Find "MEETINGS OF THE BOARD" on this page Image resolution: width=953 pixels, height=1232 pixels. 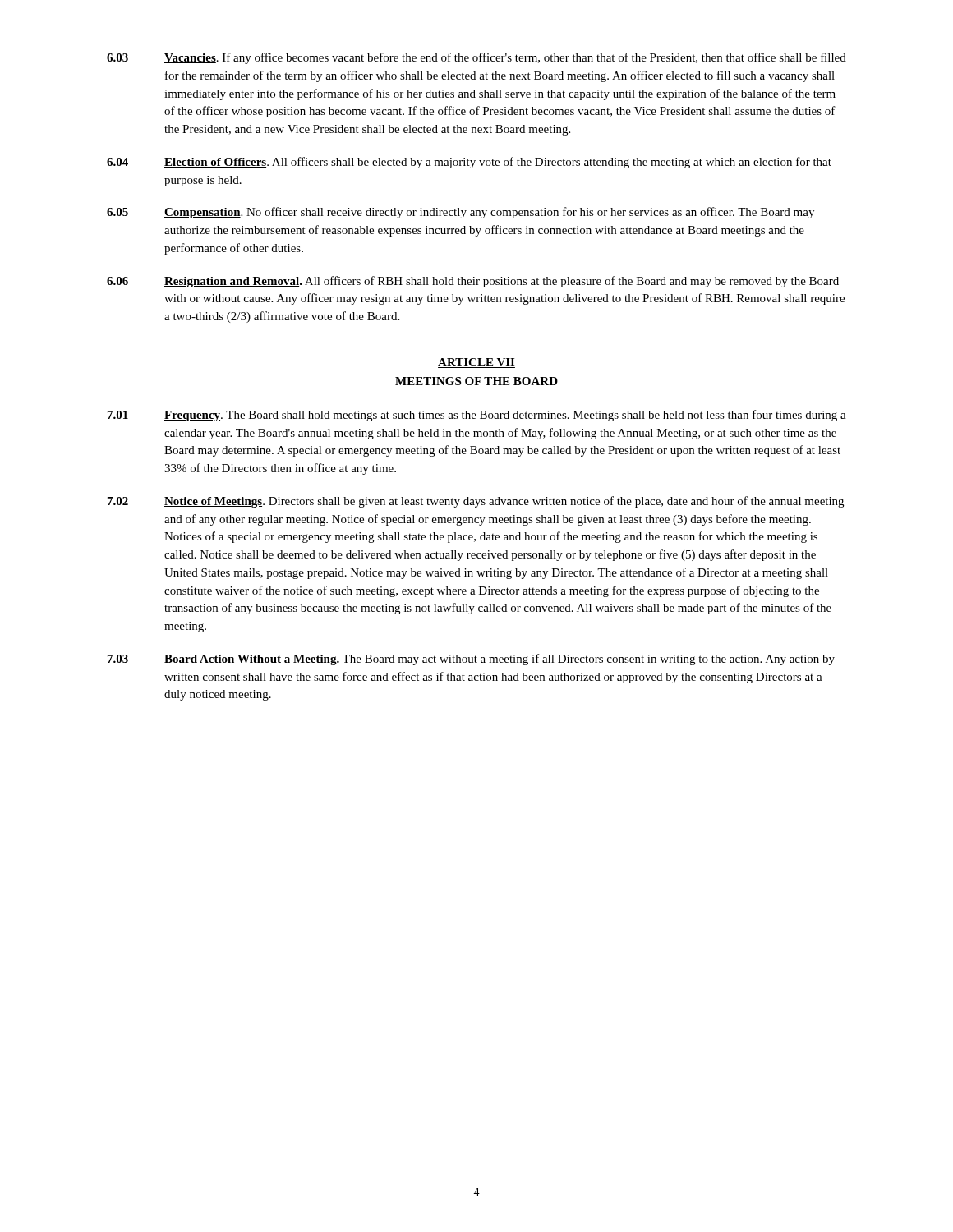(476, 381)
